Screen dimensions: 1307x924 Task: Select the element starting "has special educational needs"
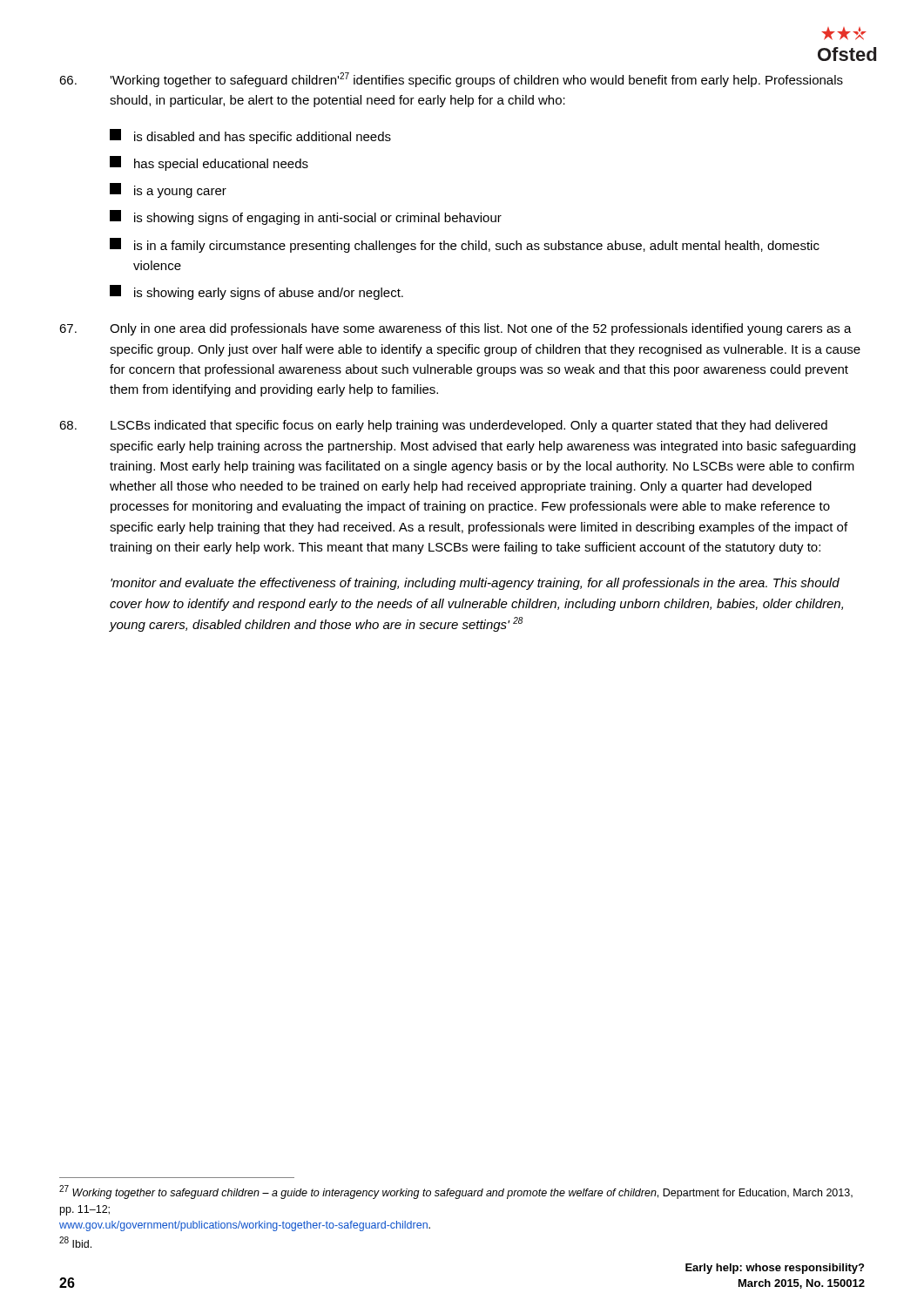click(209, 163)
